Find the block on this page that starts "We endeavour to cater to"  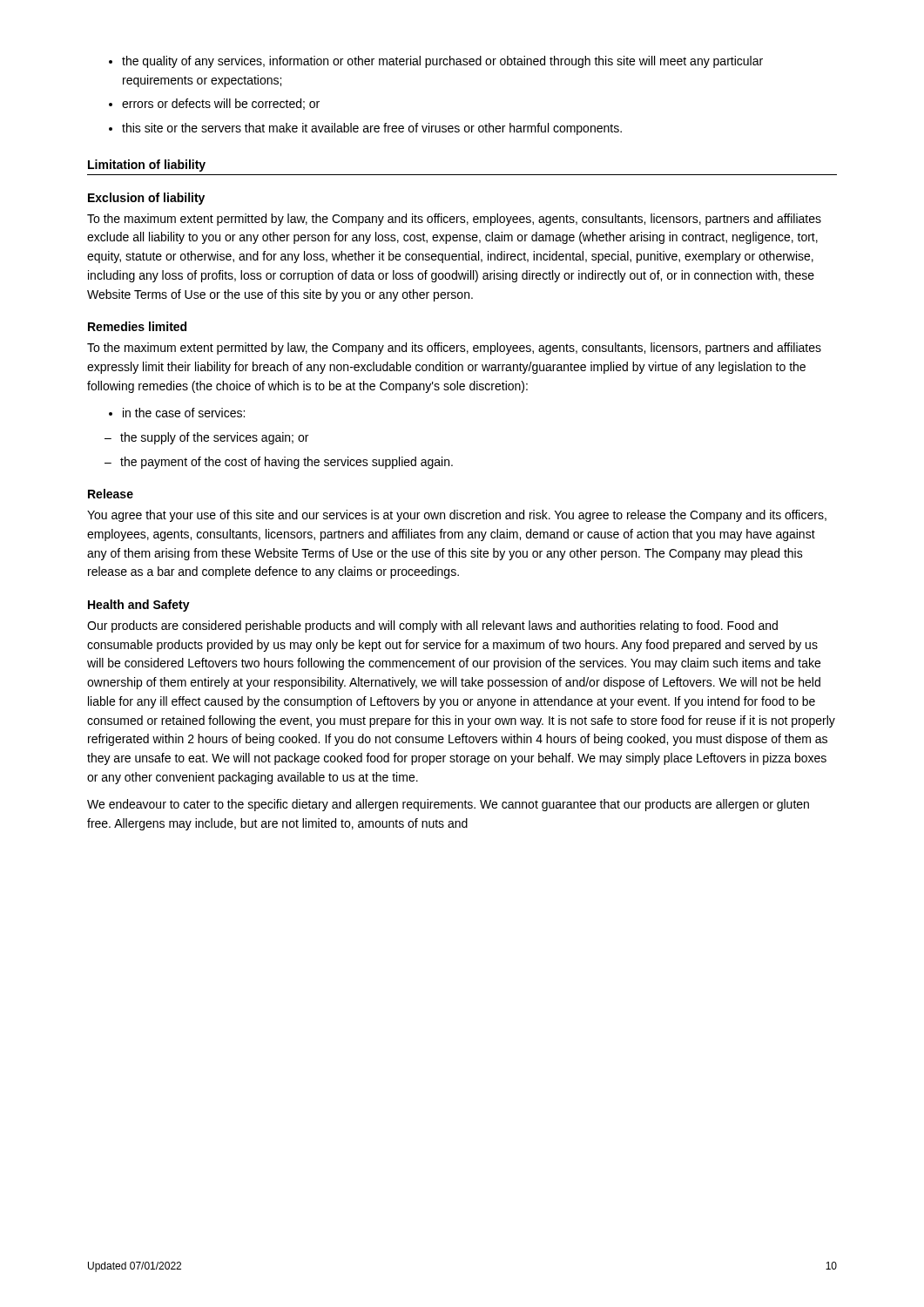pyautogui.click(x=448, y=814)
